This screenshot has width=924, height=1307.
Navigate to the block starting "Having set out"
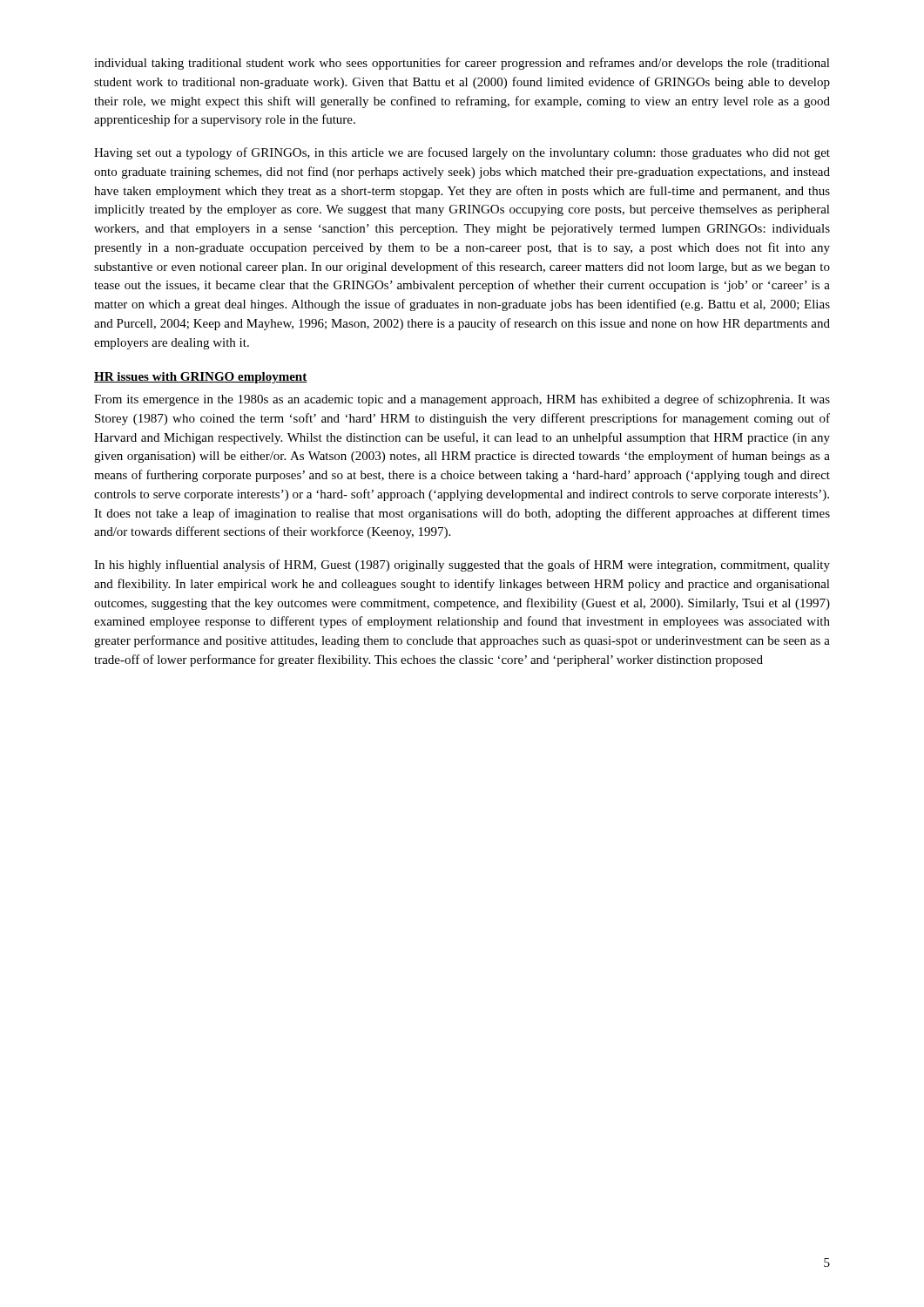(462, 247)
